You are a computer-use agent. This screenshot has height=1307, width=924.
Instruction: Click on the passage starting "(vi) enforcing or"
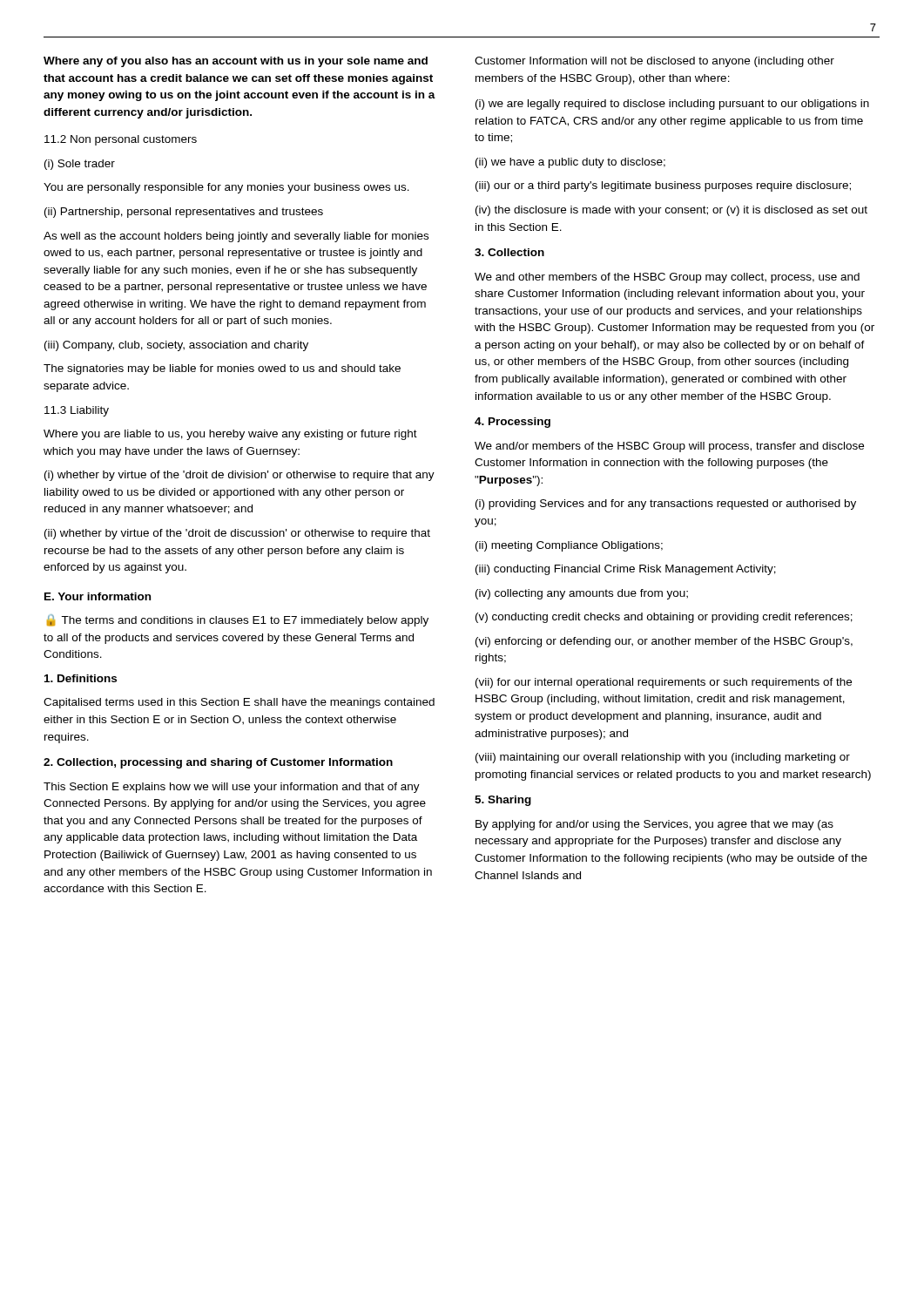pyautogui.click(x=675, y=649)
